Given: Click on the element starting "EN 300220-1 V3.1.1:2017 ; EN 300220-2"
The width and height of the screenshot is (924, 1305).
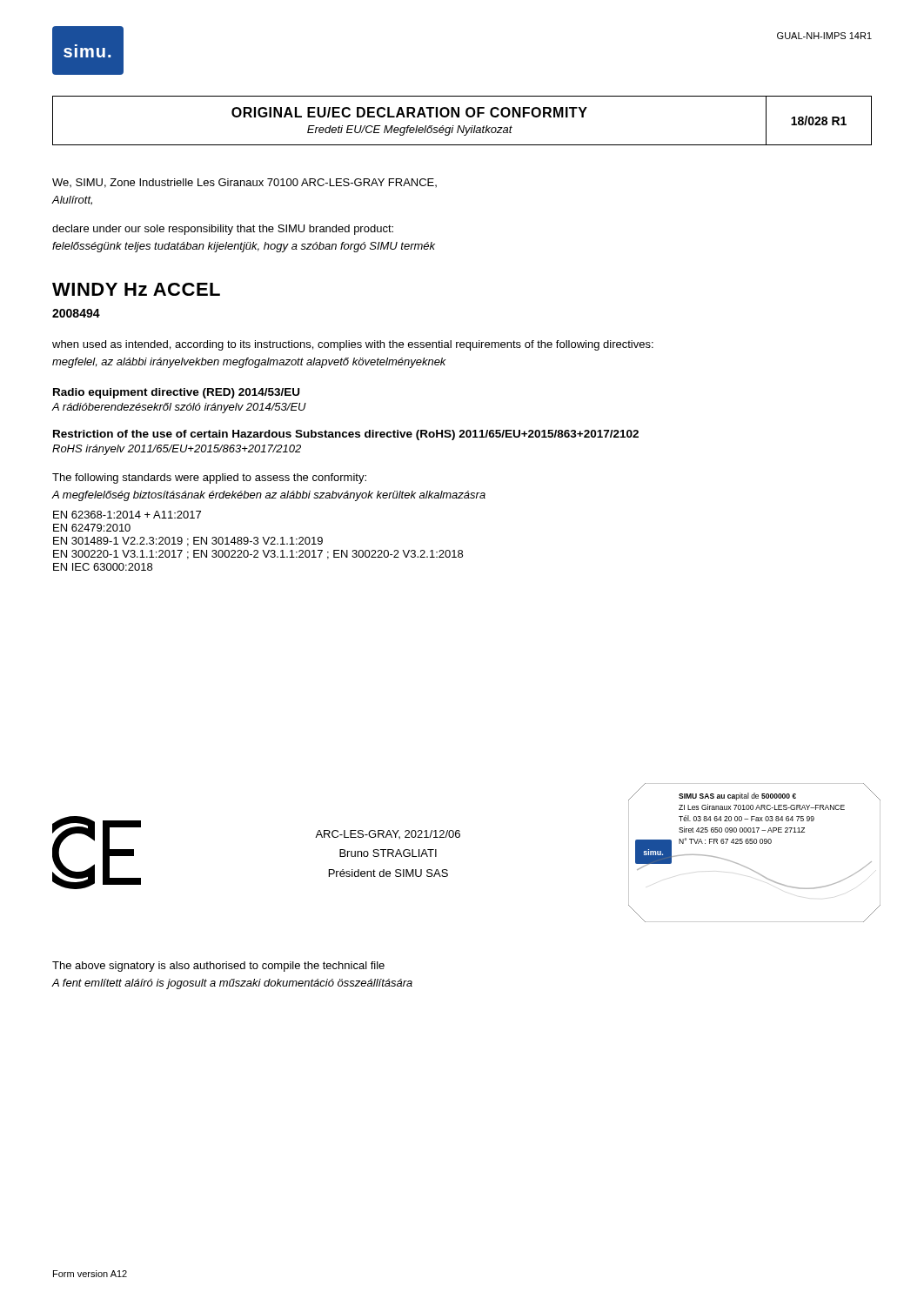Looking at the screenshot, I should (x=258, y=554).
